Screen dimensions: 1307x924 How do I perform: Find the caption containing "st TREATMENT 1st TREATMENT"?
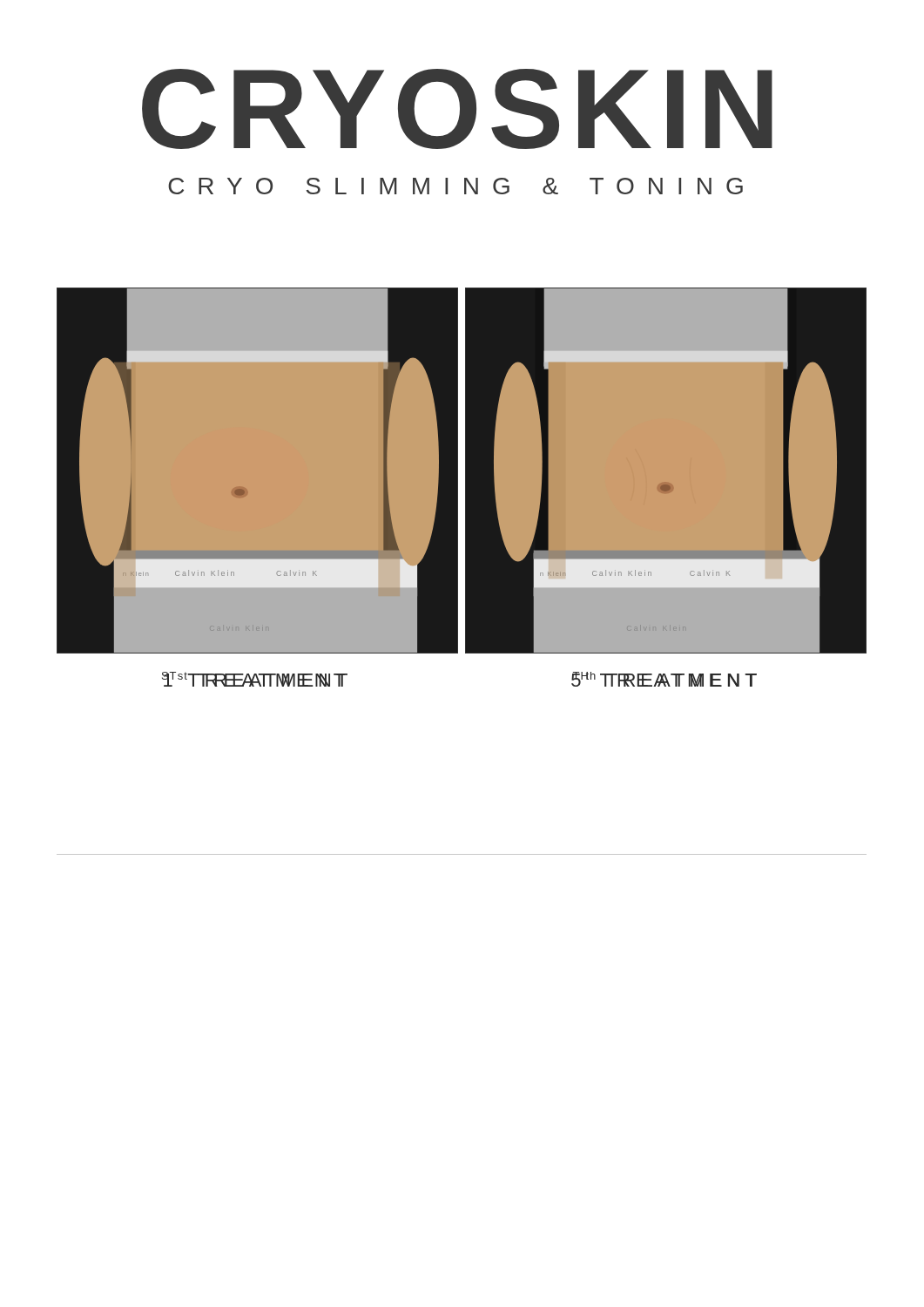pos(256,680)
